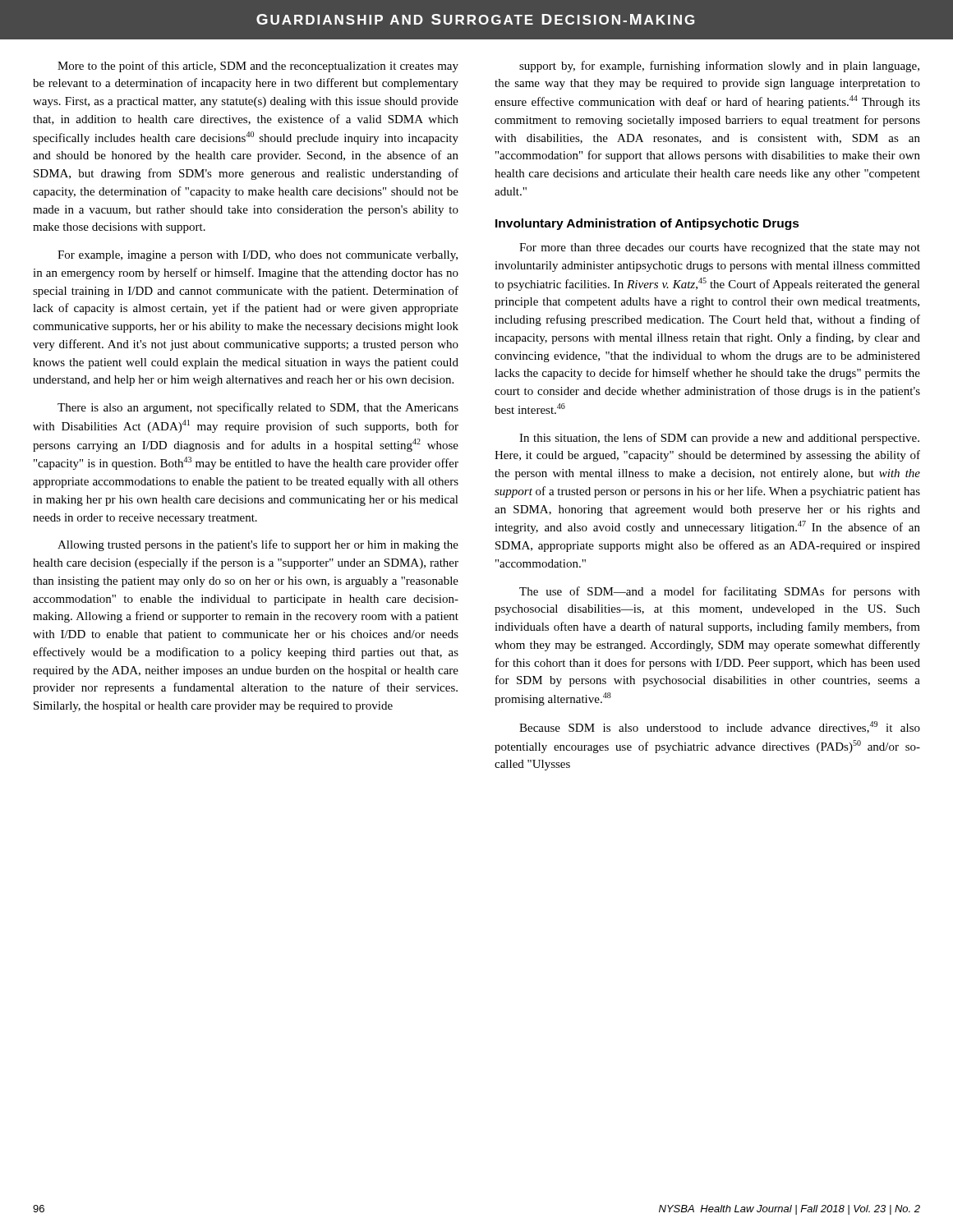Select the element starting "For example, imagine"
Screen dimensions: 1232x953
coord(246,318)
